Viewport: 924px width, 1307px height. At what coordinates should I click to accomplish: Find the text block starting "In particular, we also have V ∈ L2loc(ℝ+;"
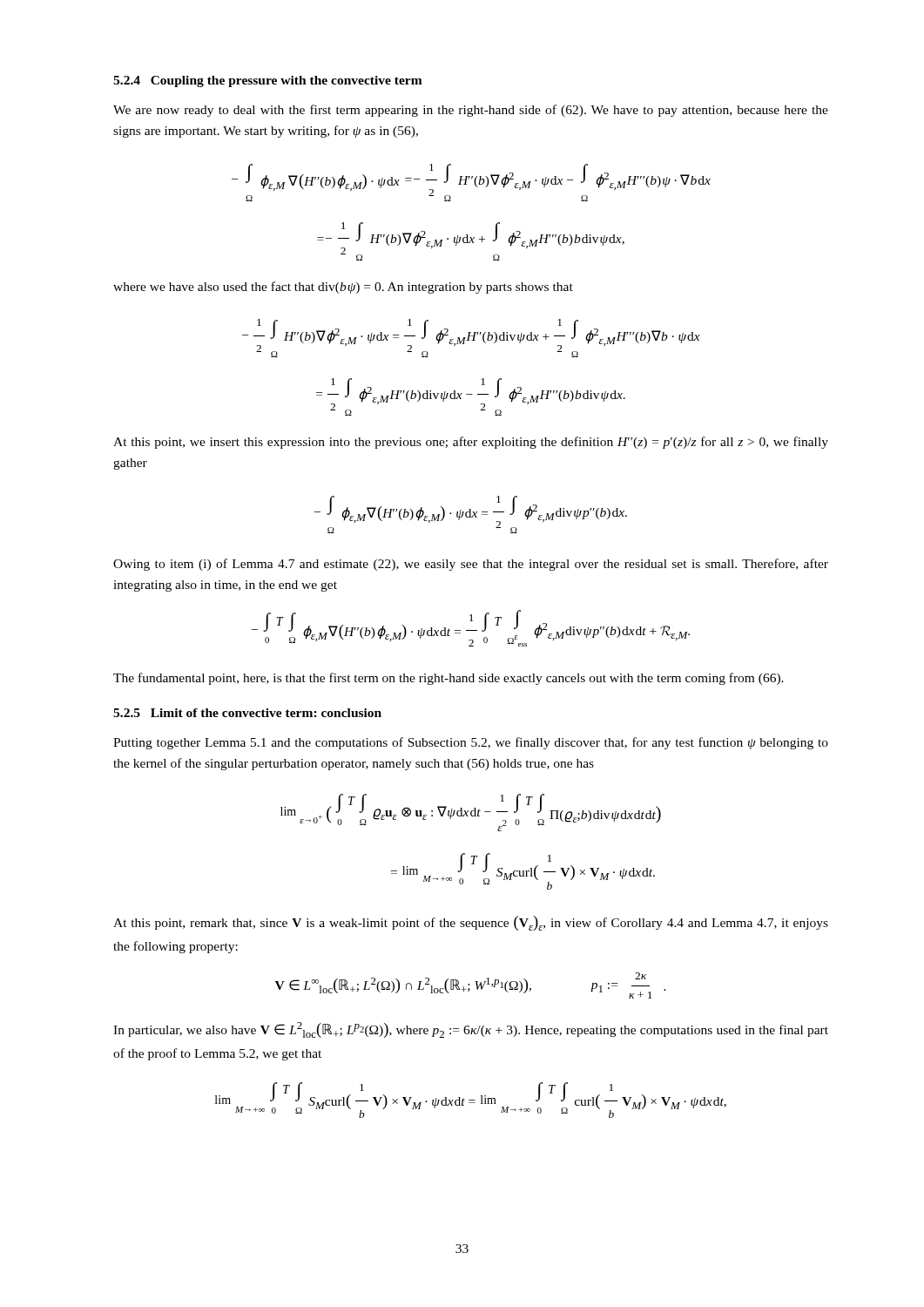(x=471, y=1040)
